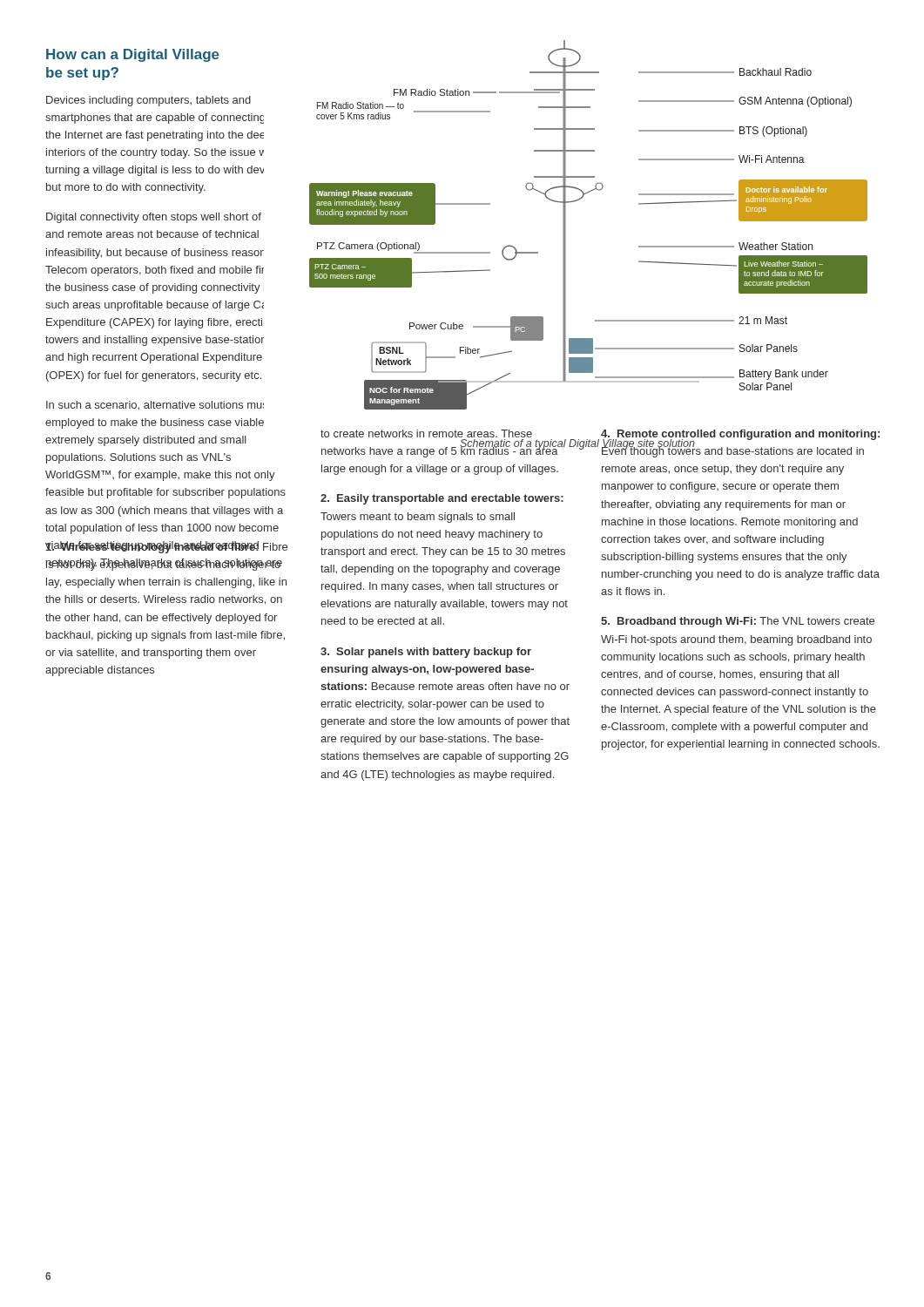Locate the caption that opens with "Schematic of a typical Digital Village site"
The image size is (924, 1307).
click(577, 444)
